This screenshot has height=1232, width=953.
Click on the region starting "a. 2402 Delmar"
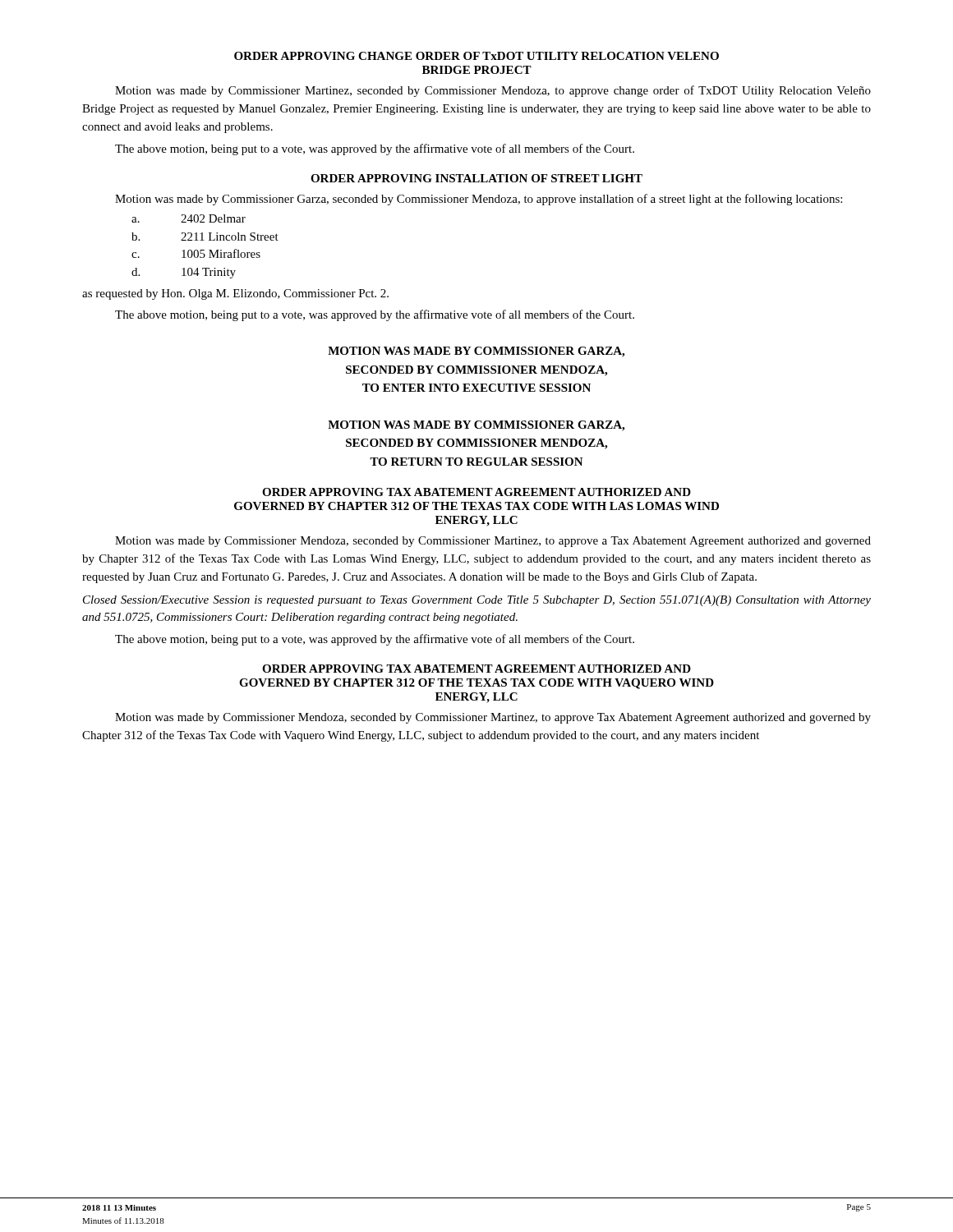[189, 218]
